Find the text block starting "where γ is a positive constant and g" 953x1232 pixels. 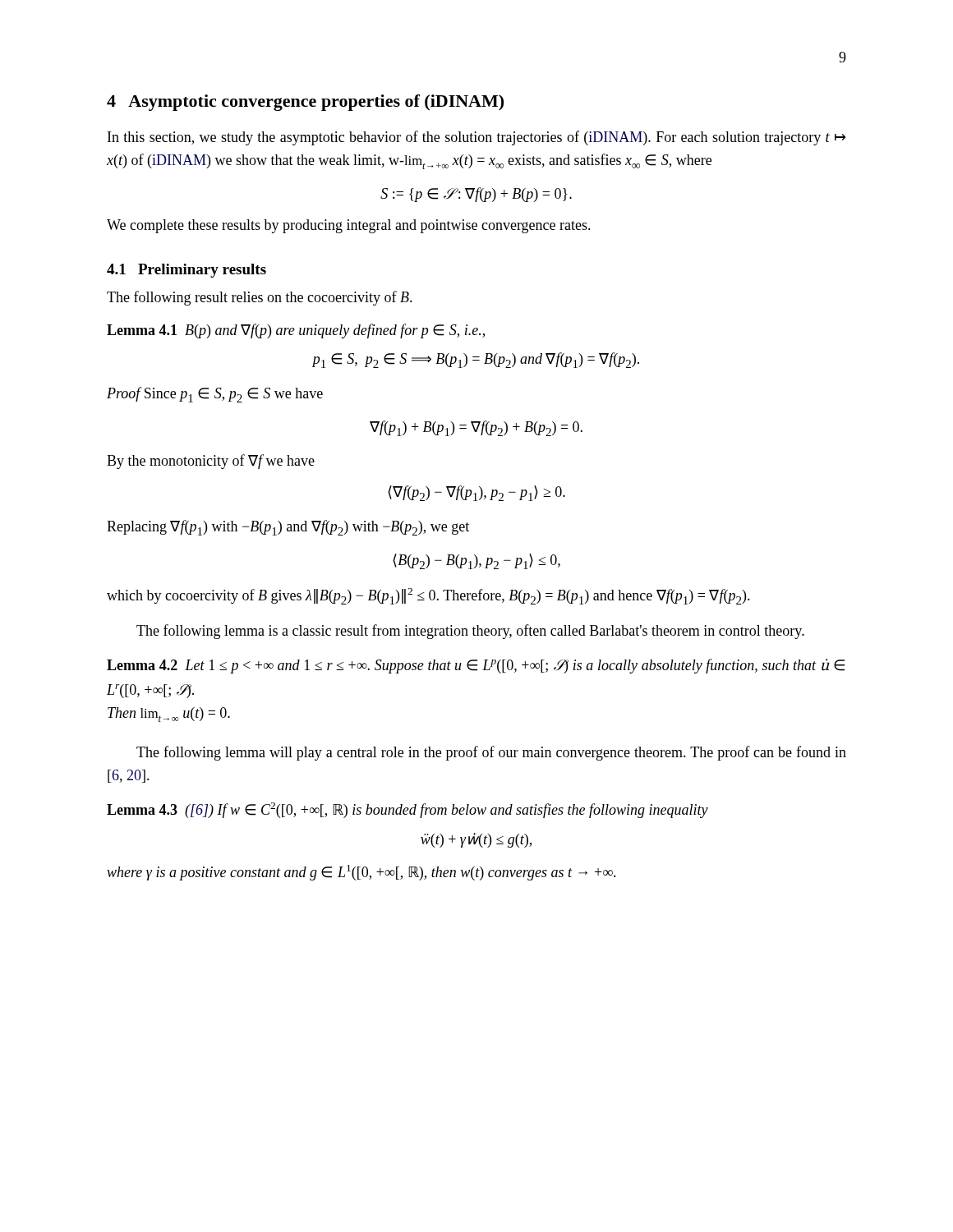tap(476, 872)
